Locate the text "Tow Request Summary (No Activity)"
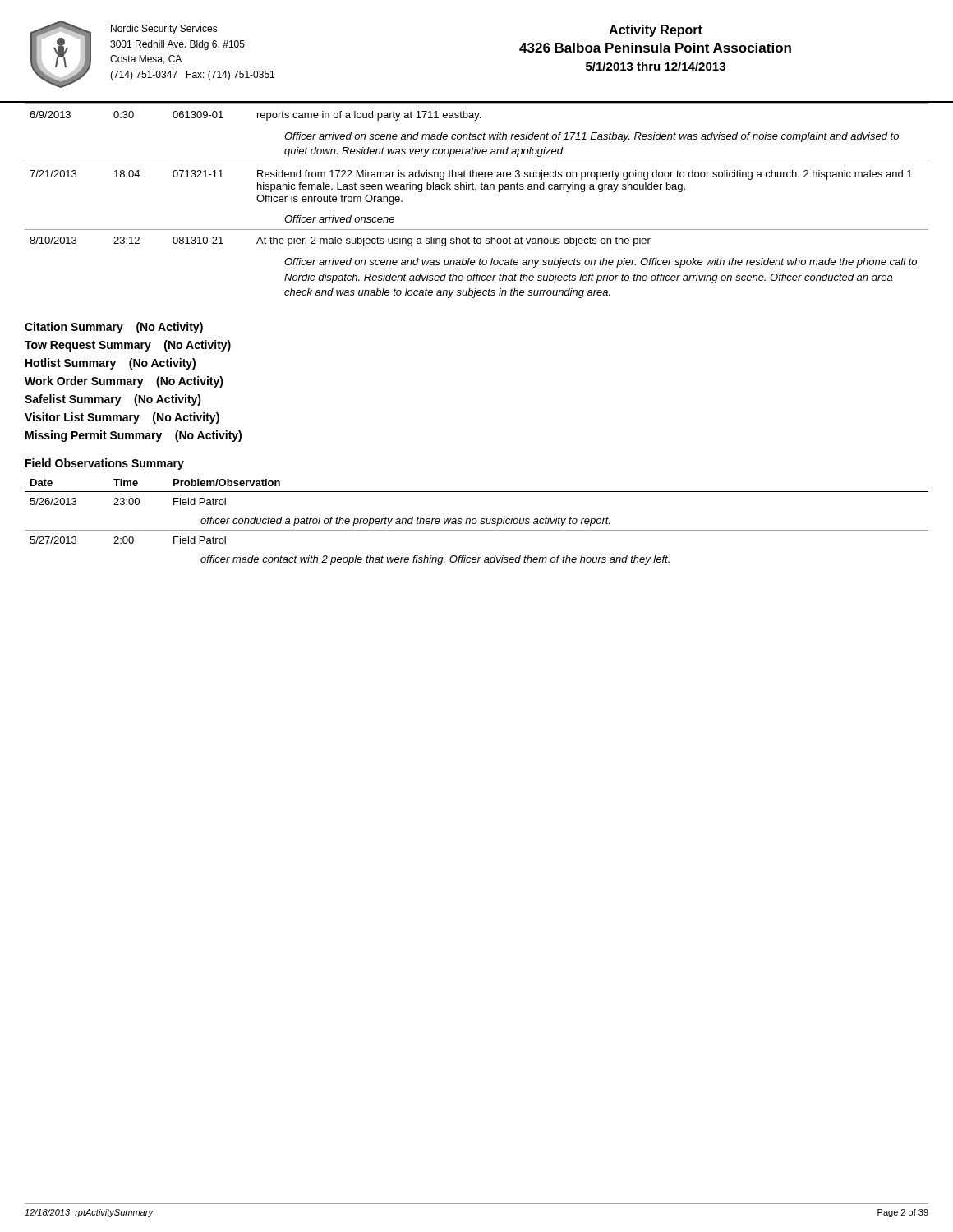This screenshot has height=1232, width=953. 128,345
